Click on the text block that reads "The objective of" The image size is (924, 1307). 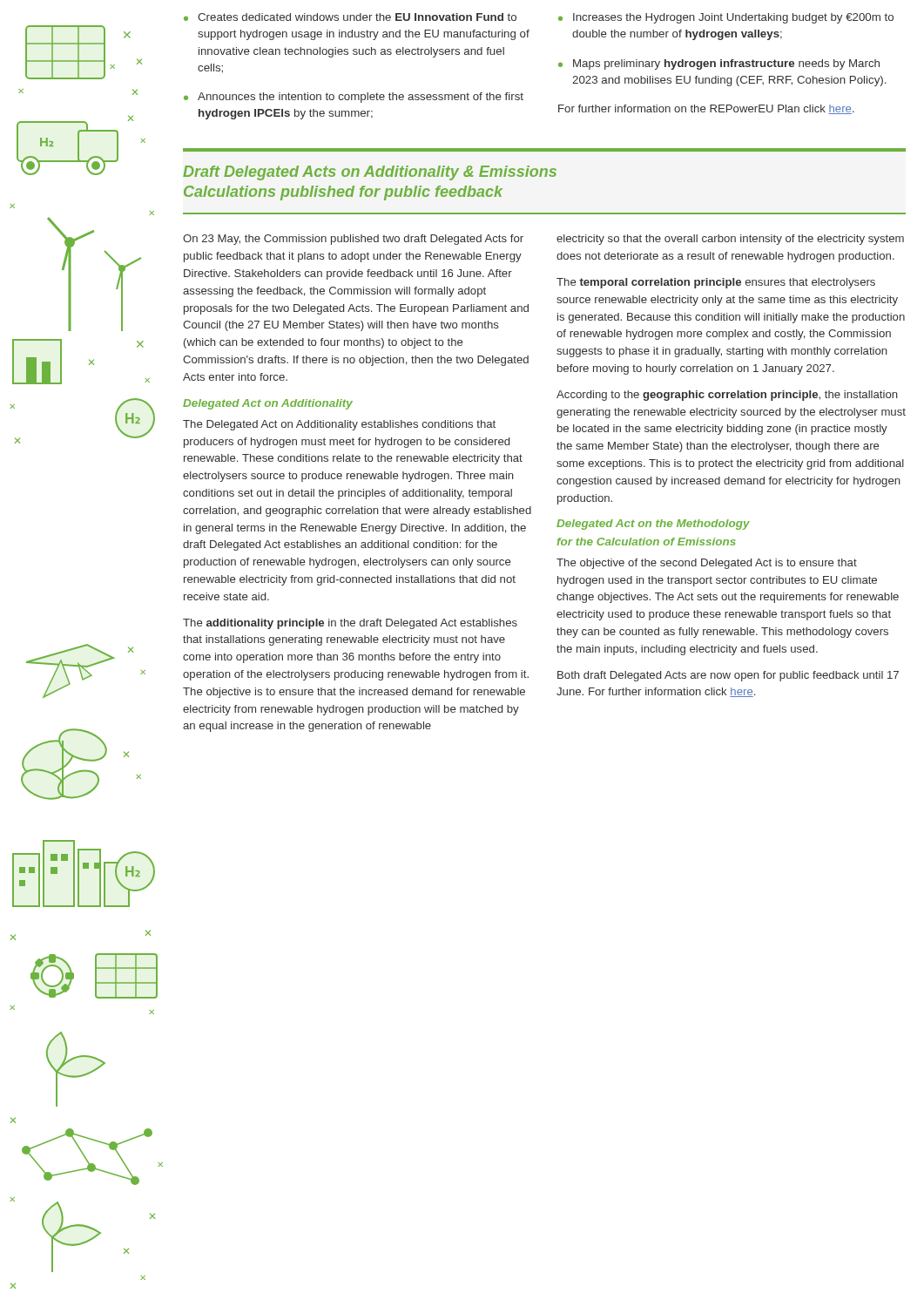tap(731, 627)
